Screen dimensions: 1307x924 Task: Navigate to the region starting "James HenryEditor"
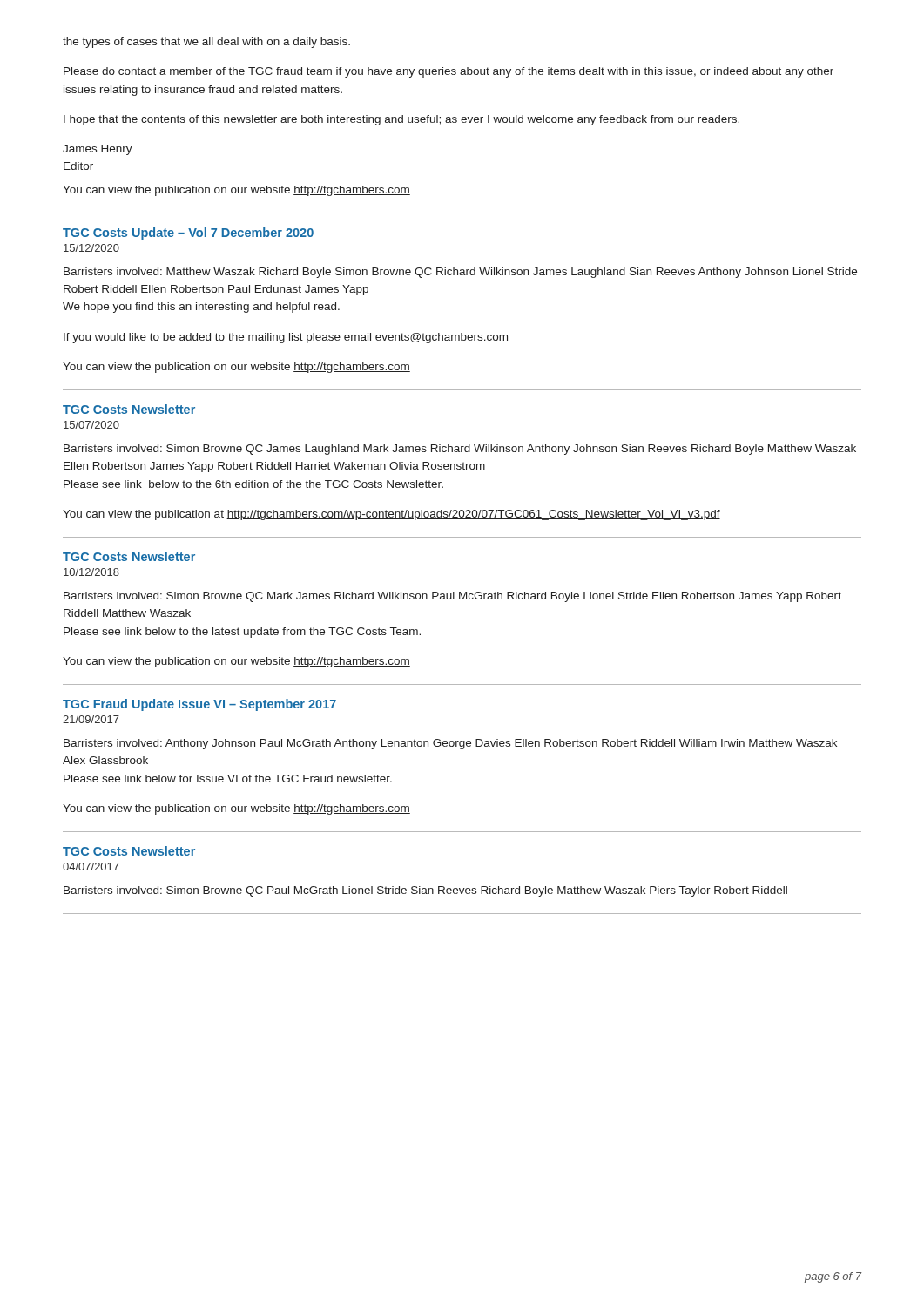(97, 157)
